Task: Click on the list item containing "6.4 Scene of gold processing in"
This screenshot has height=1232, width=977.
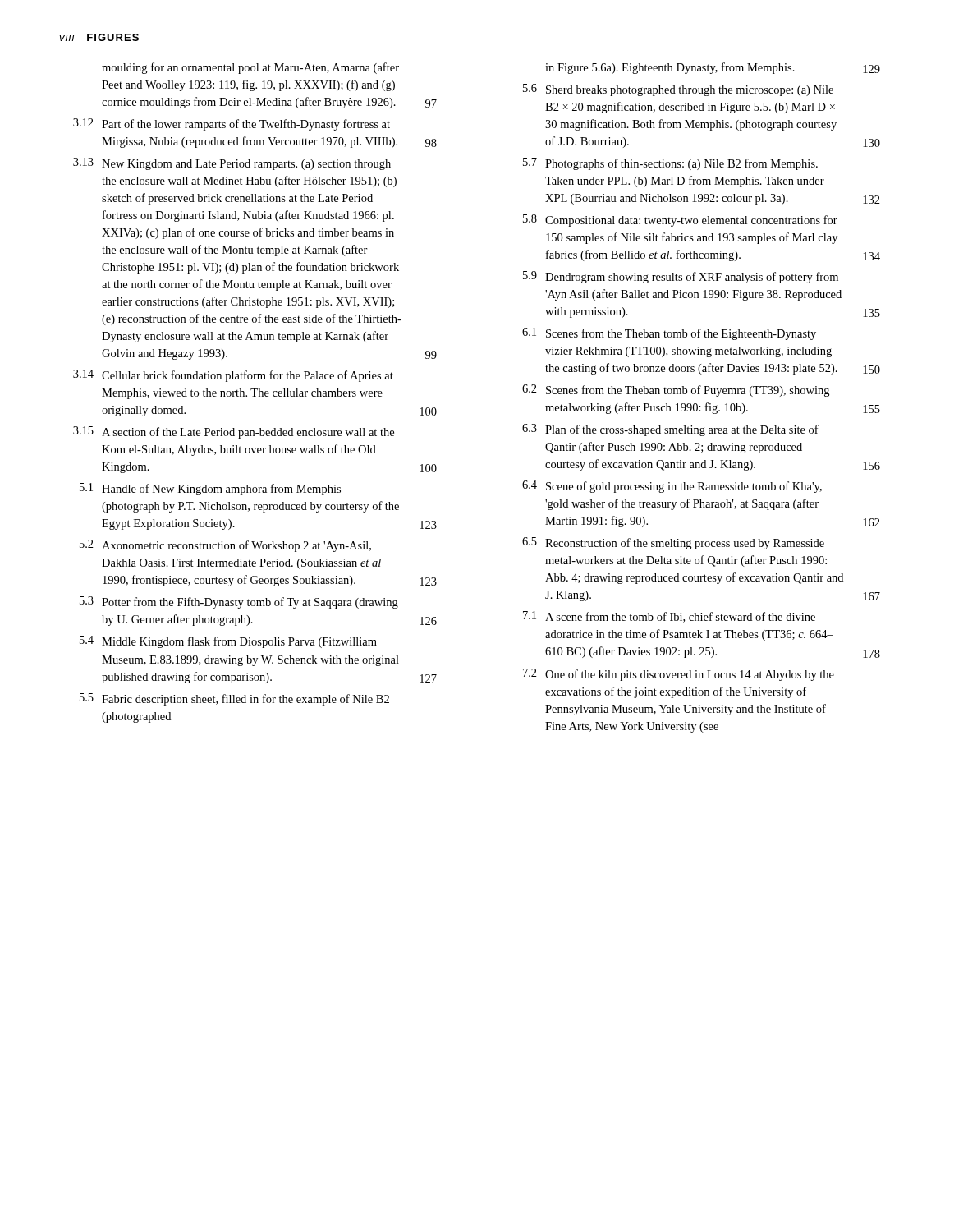Action: (x=691, y=504)
